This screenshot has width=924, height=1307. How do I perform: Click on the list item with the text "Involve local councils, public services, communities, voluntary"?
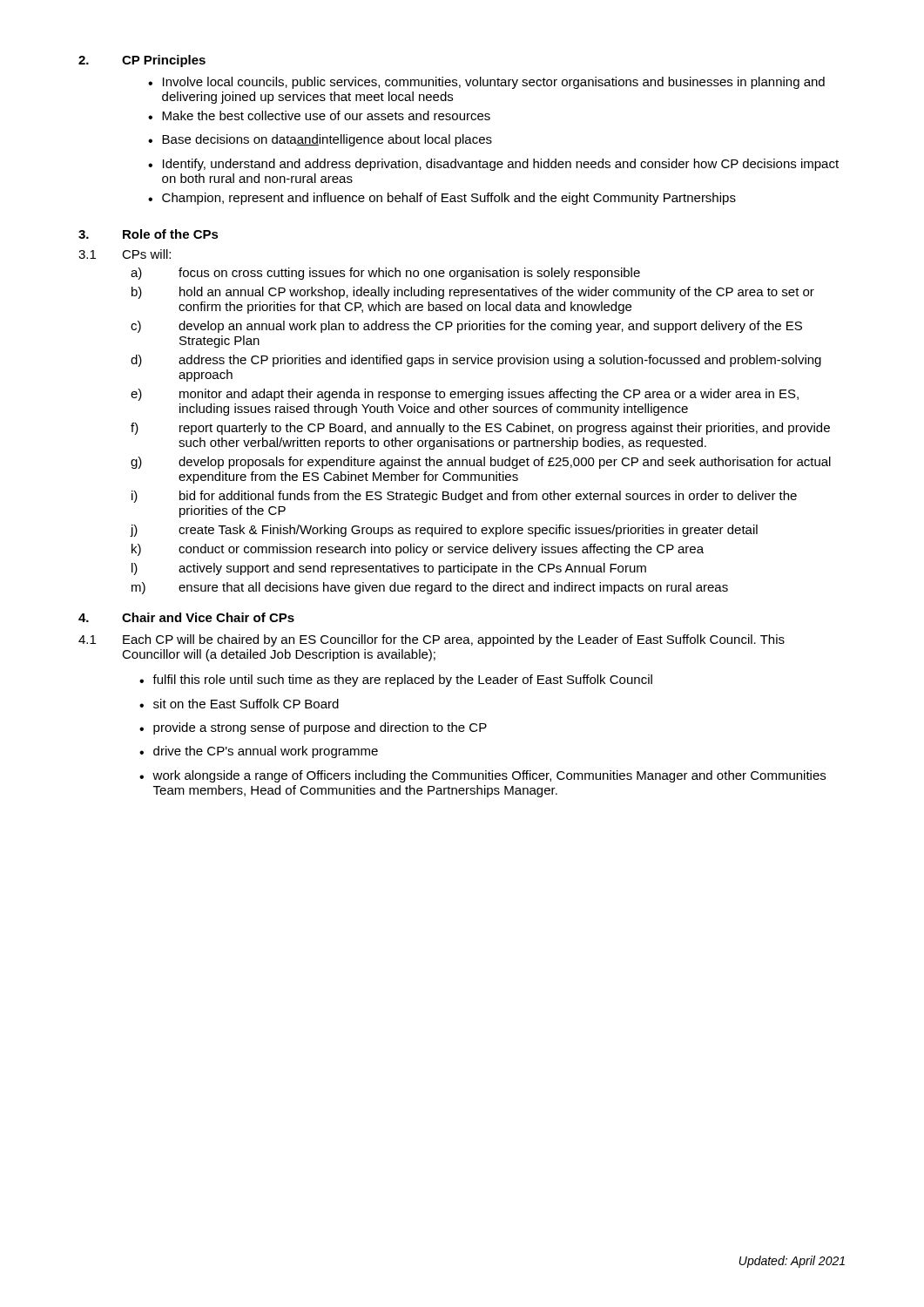coord(493,89)
